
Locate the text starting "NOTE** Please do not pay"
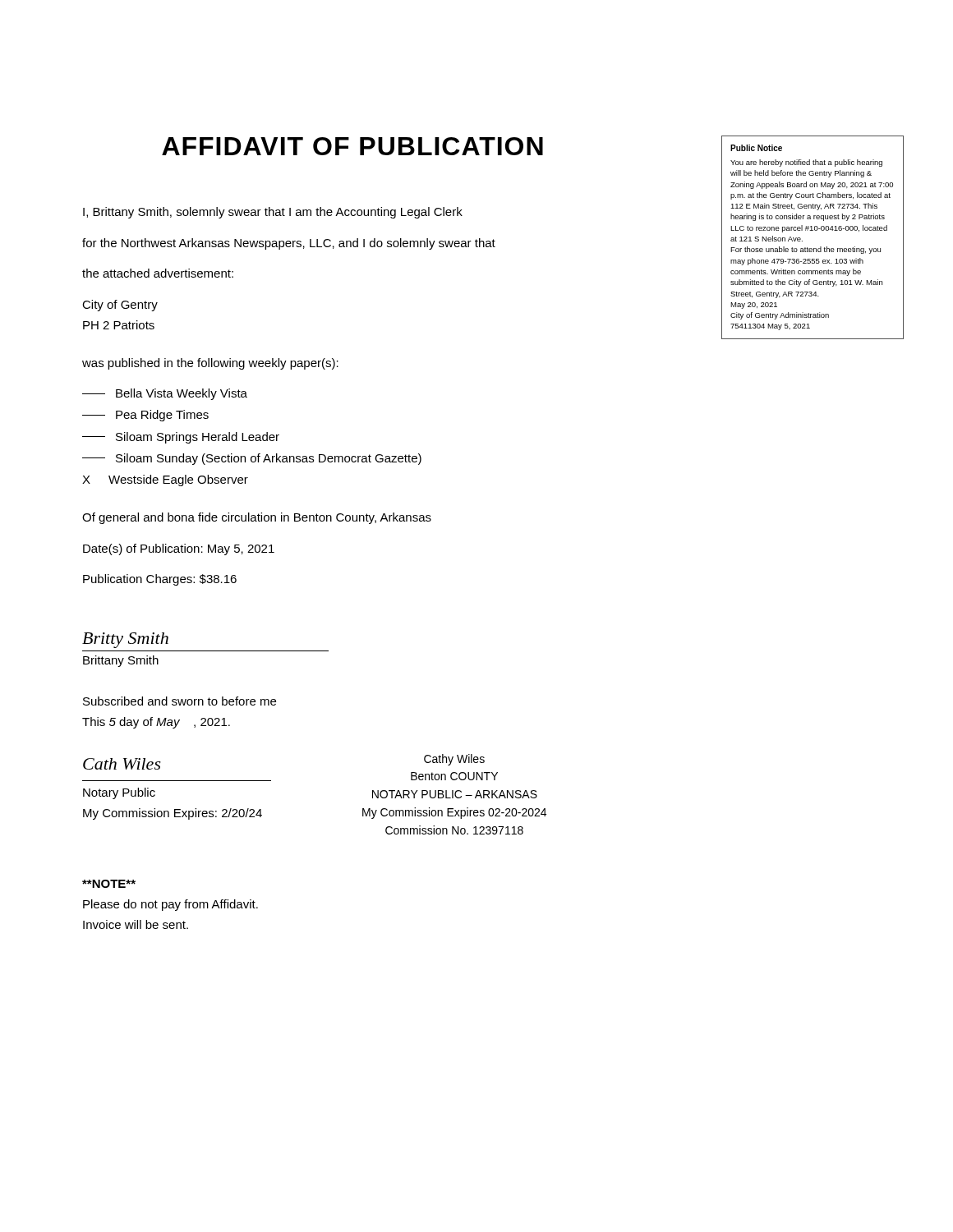[x=170, y=904]
